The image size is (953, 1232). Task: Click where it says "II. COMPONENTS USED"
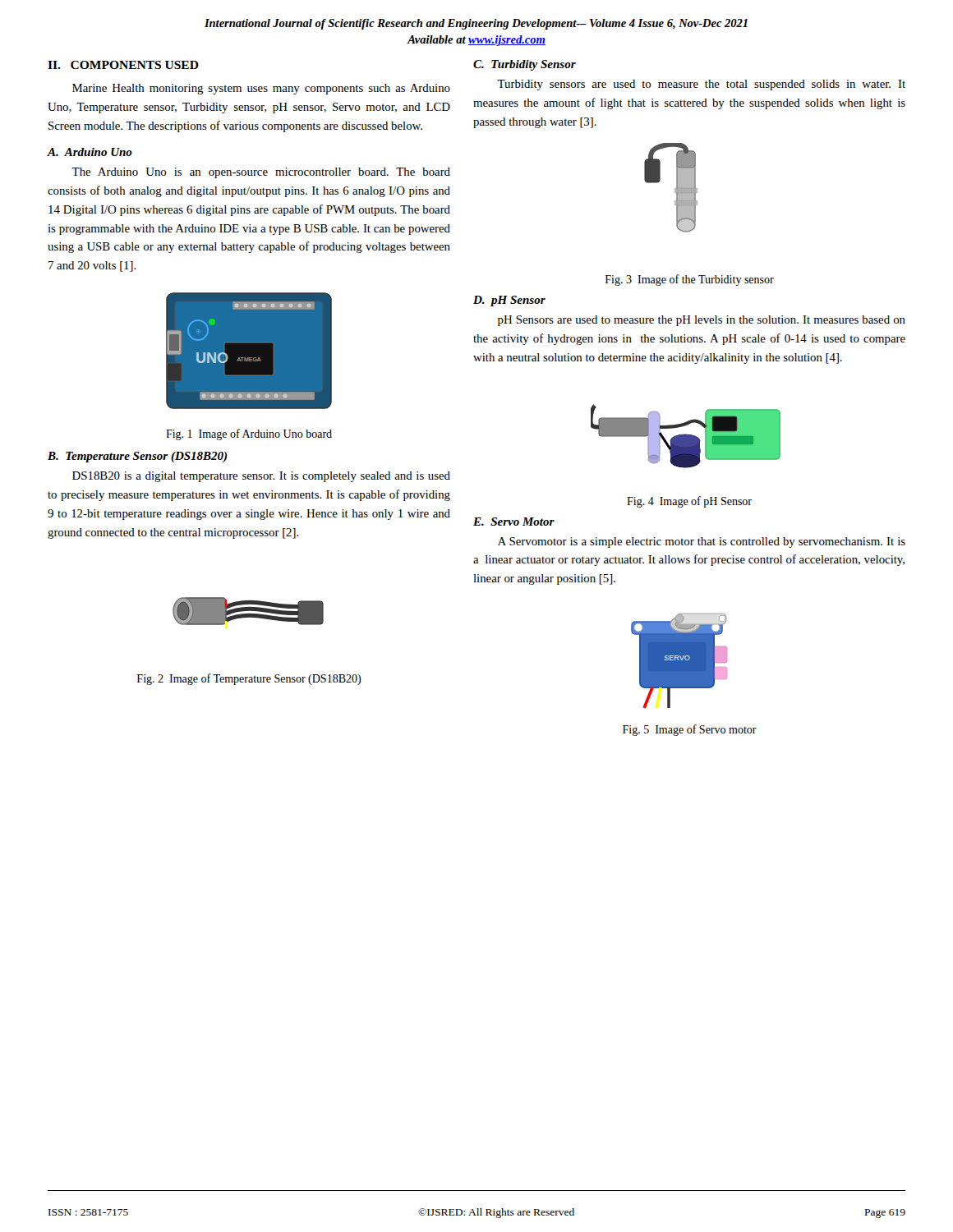[x=123, y=64]
